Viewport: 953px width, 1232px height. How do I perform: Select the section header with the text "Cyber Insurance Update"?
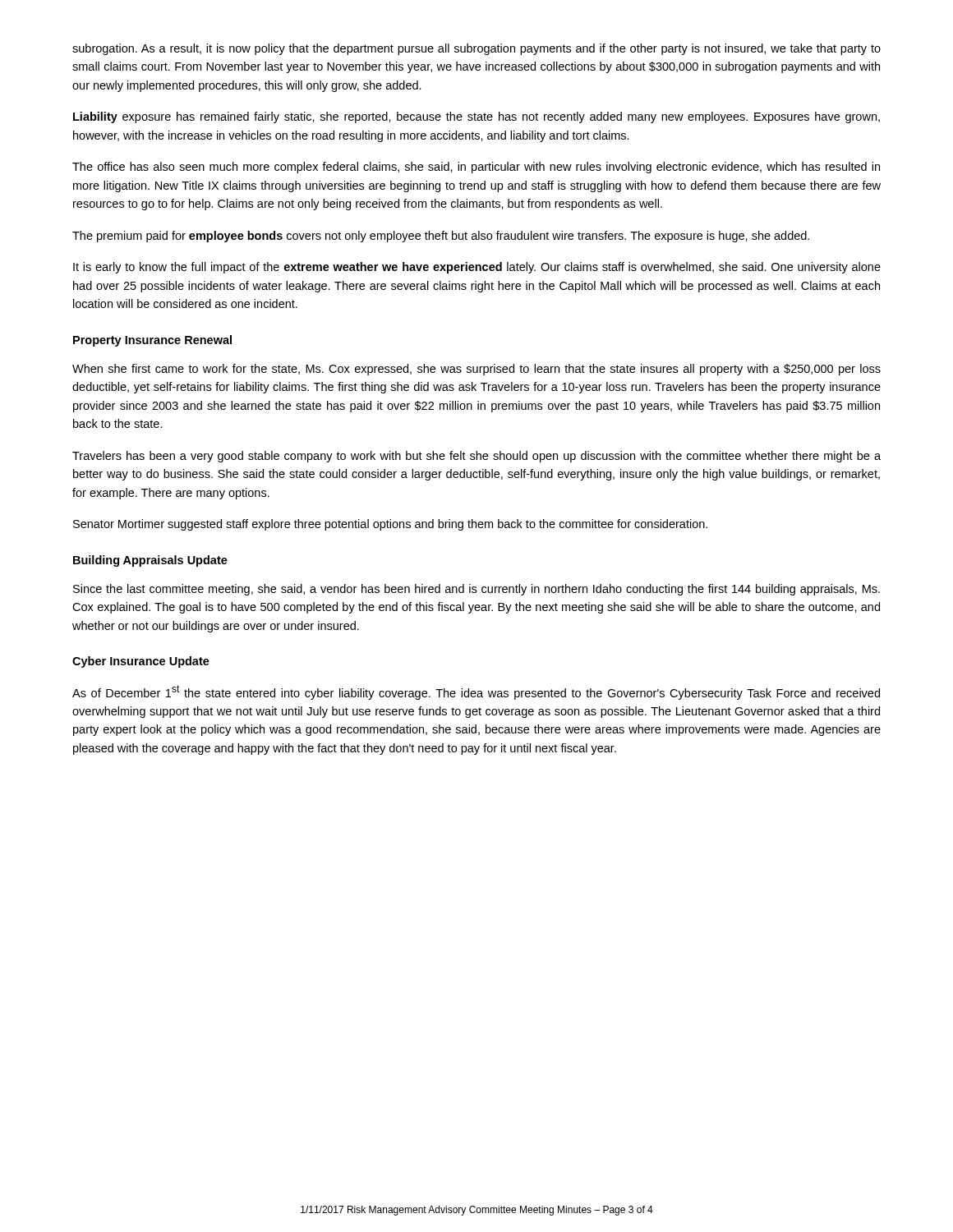coord(141,661)
